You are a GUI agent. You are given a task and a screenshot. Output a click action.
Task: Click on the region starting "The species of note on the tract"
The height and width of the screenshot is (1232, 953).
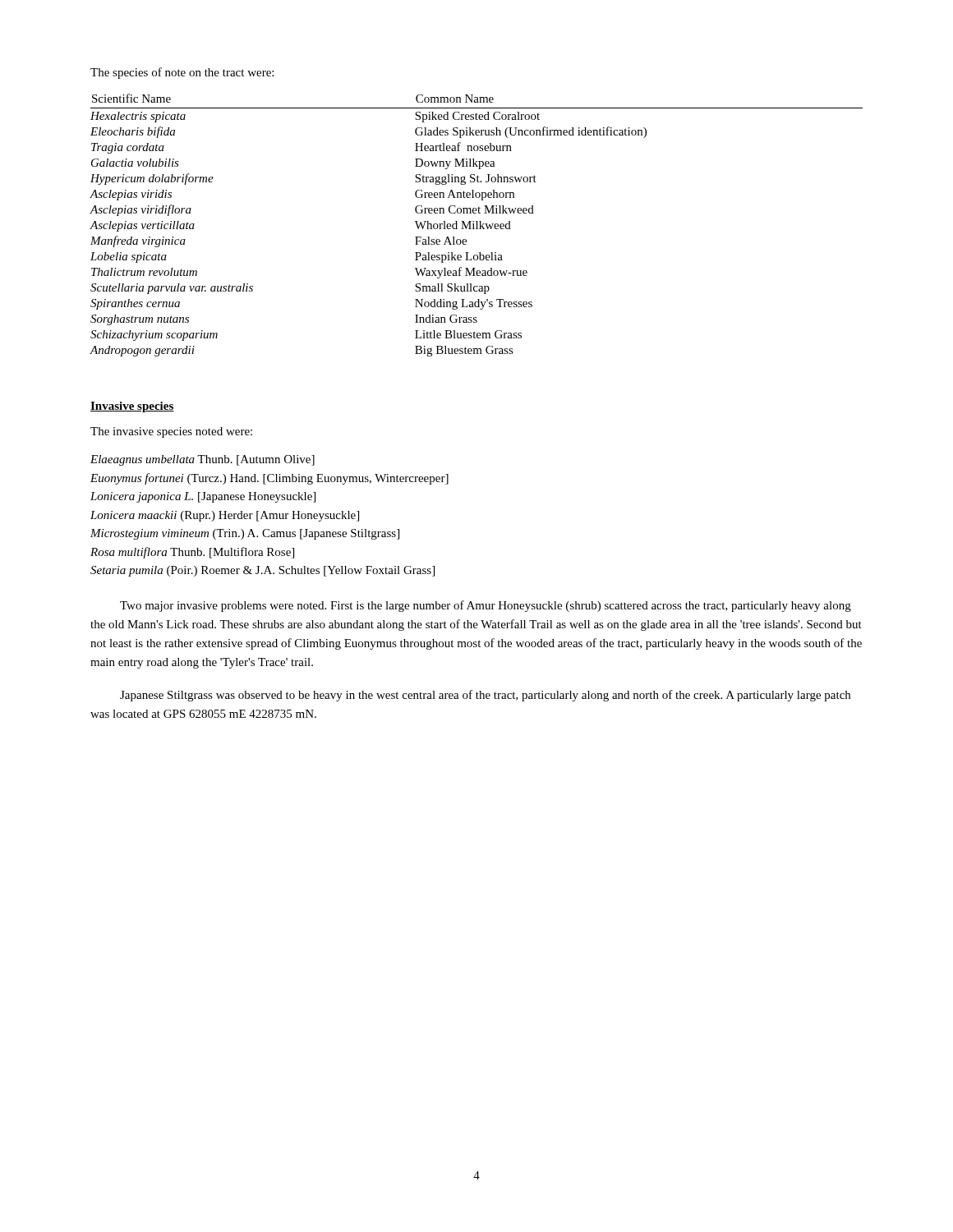pyautogui.click(x=183, y=72)
